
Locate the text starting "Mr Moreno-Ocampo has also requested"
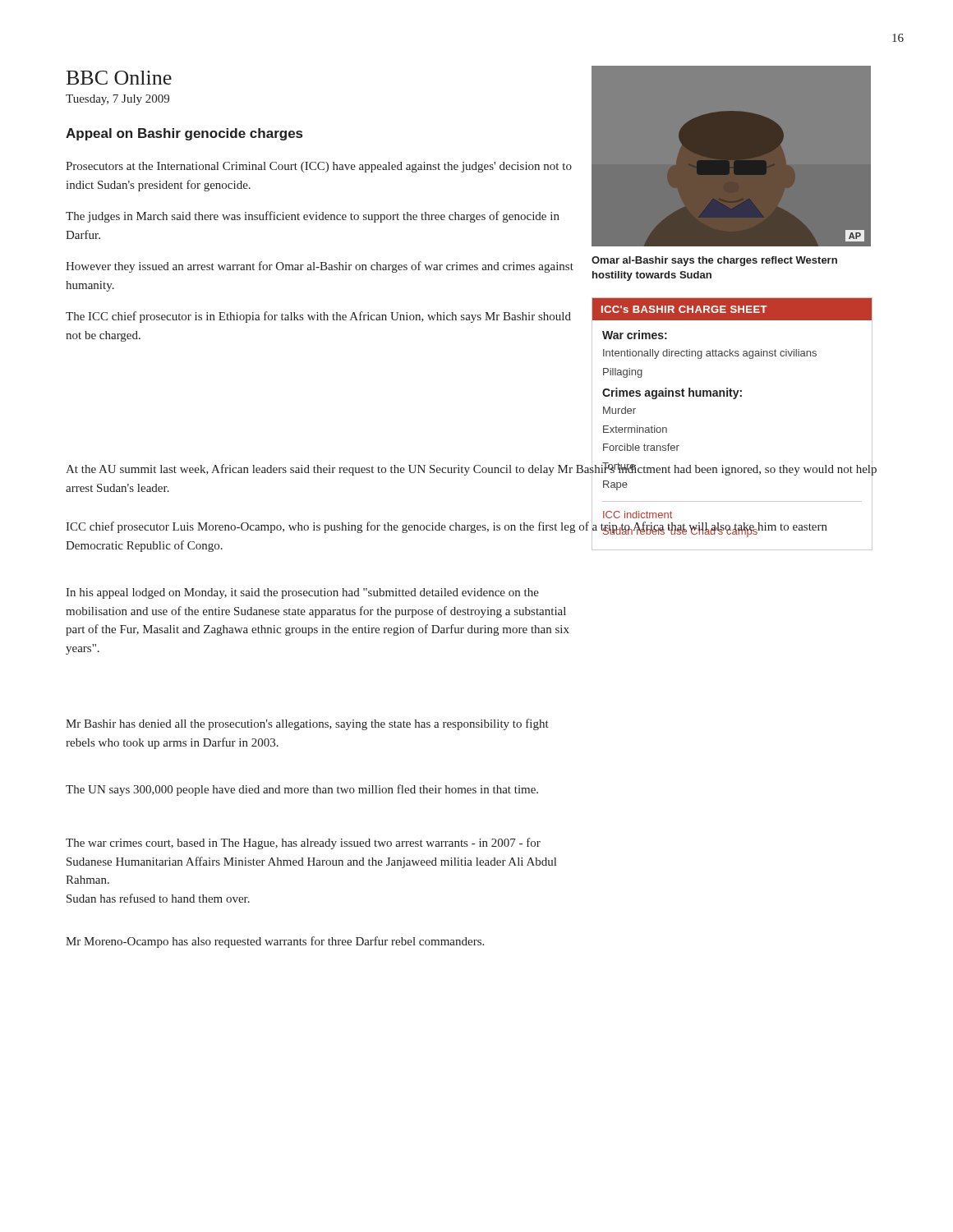275,941
